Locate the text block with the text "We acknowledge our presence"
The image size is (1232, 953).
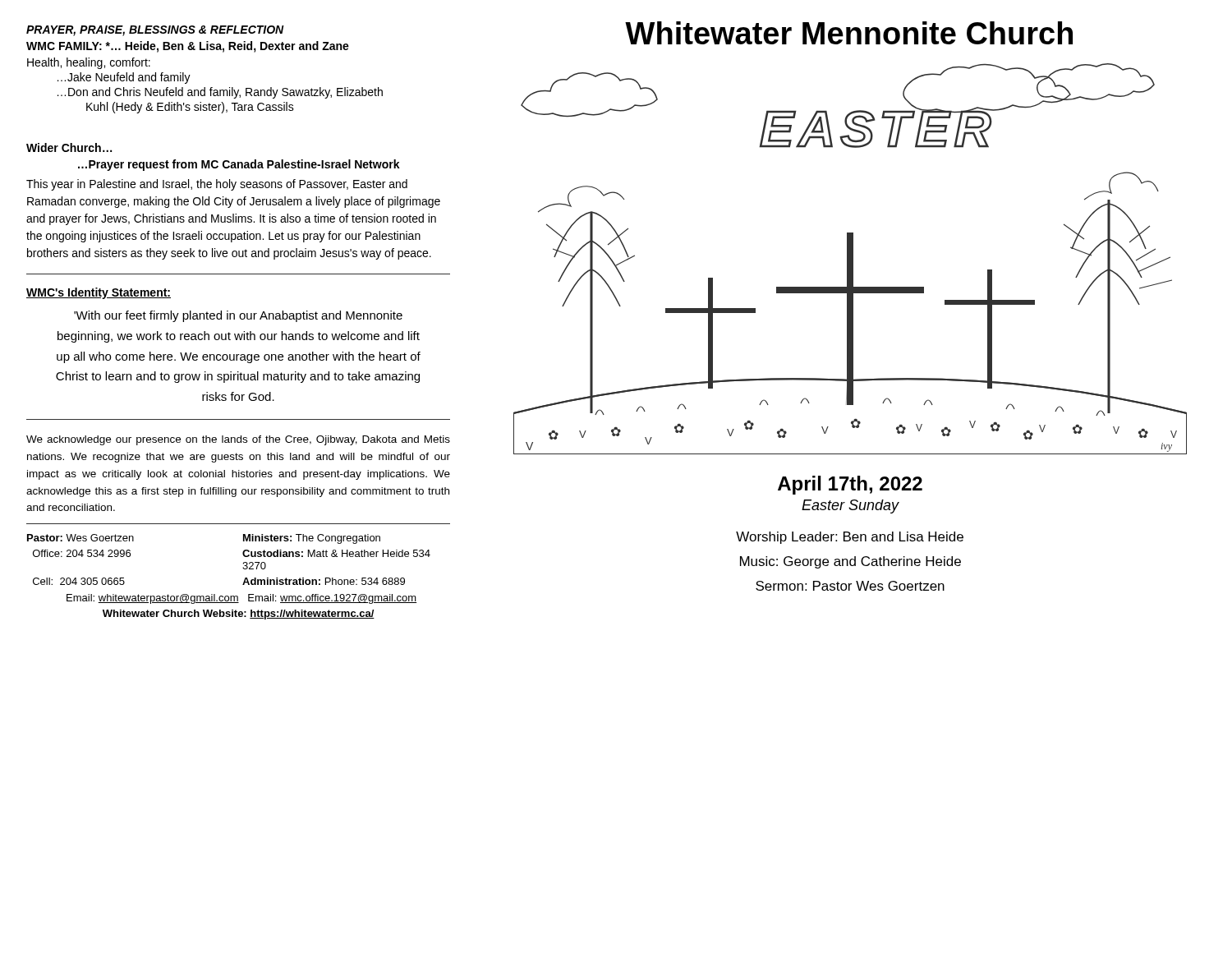coord(238,474)
